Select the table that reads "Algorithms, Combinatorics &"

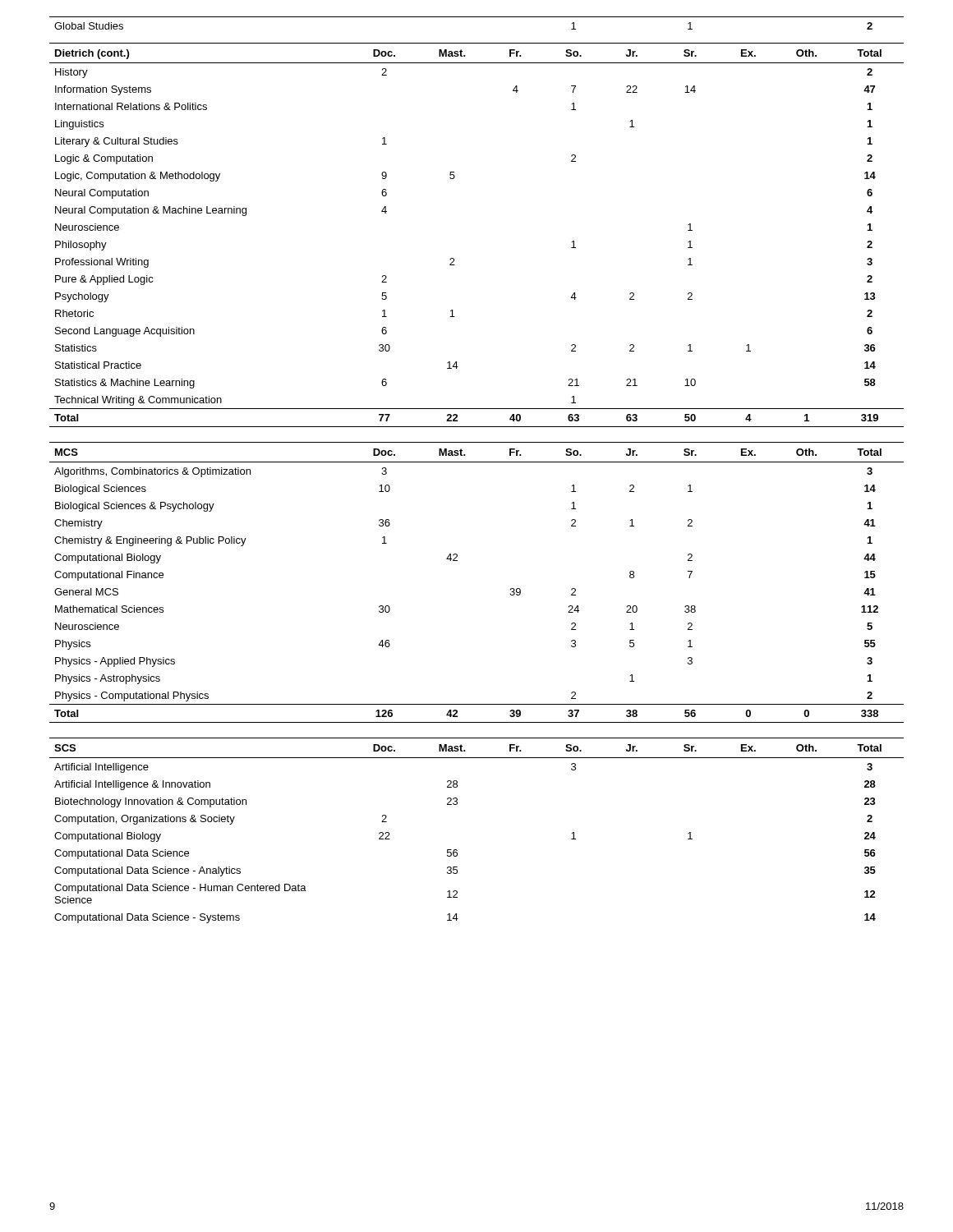(x=476, y=582)
